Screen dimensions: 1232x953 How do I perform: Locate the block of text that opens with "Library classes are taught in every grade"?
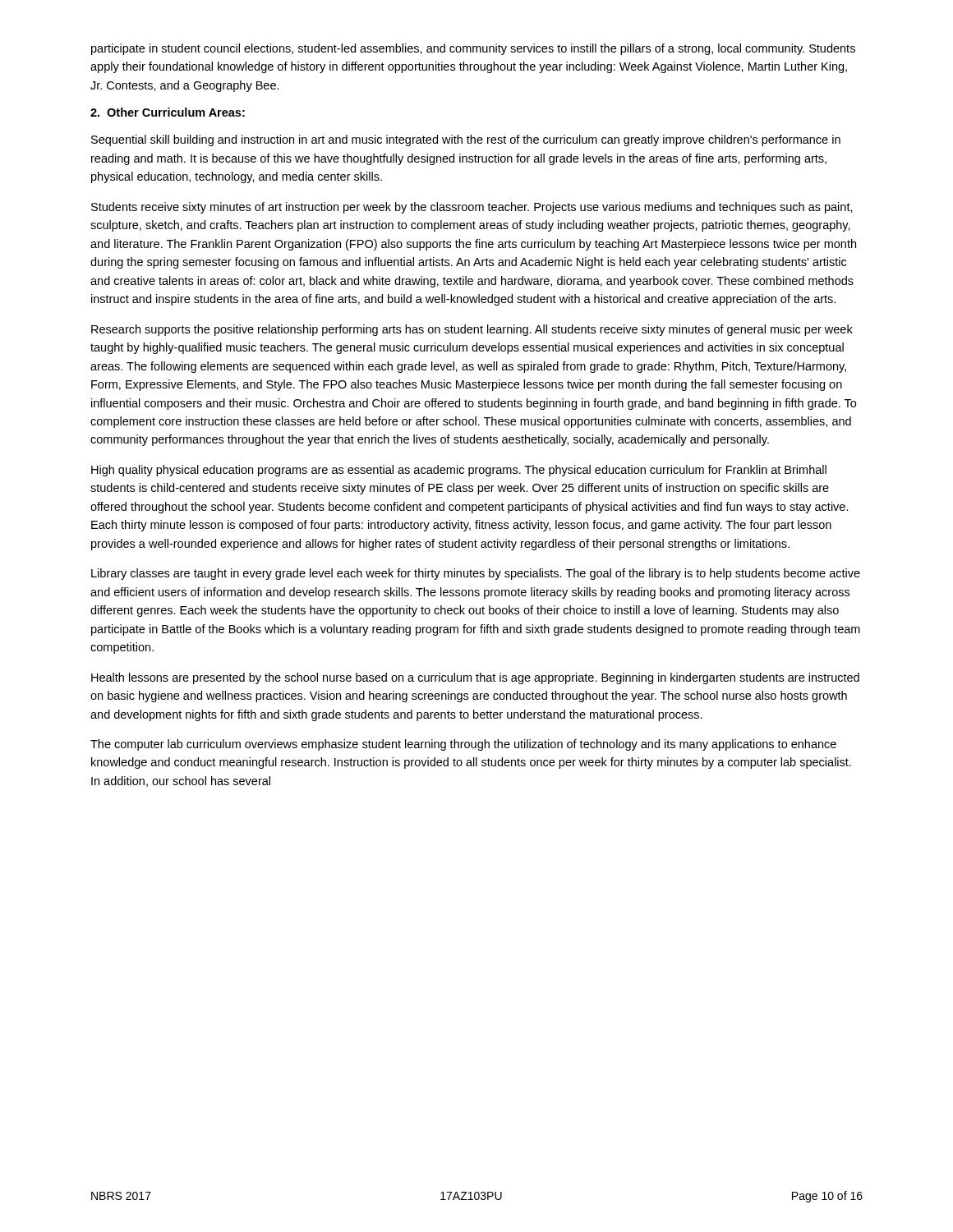(x=476, y=611)
